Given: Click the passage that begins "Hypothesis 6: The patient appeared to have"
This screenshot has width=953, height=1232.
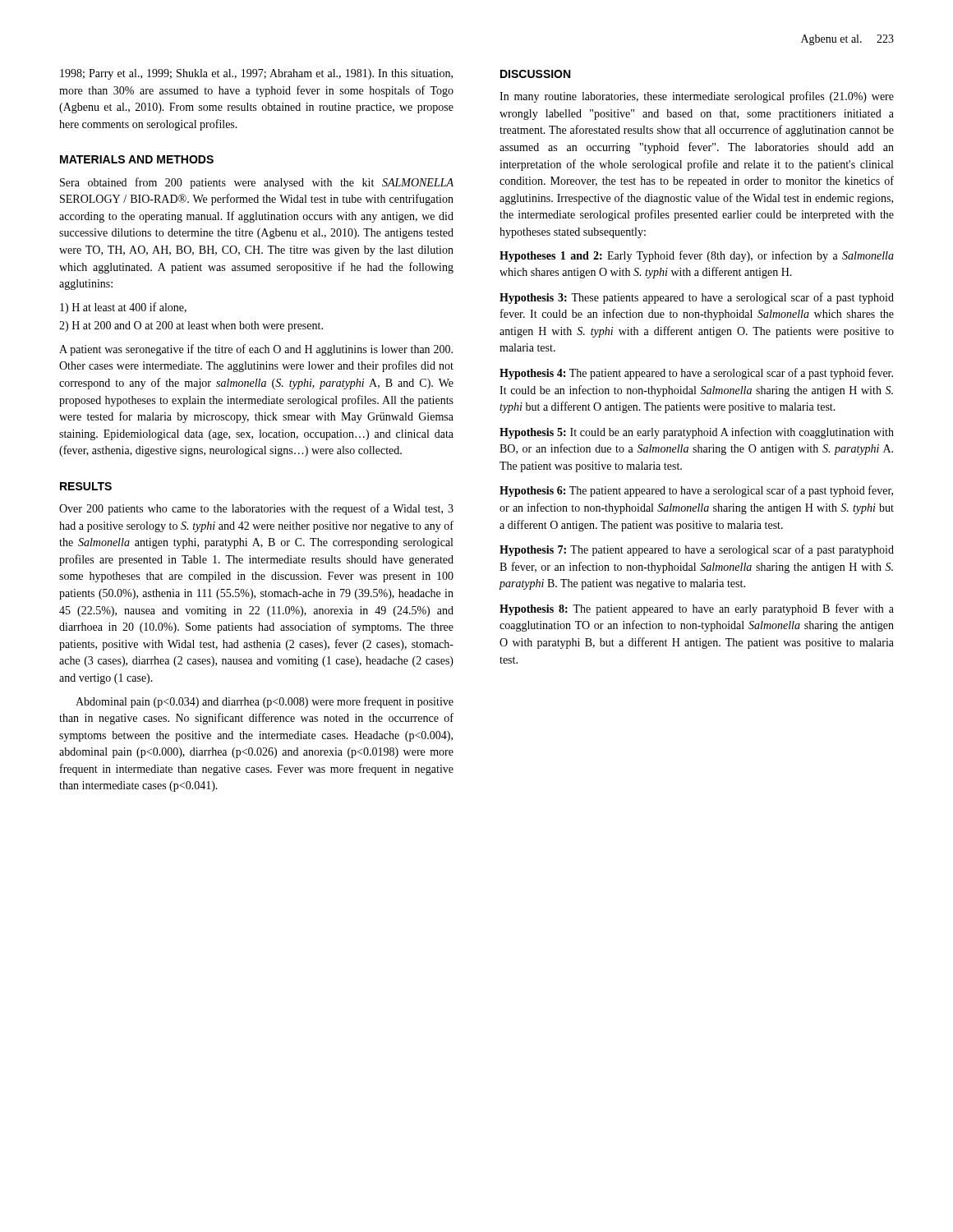Looking at the screenshot, I should (x=697, y=508).
